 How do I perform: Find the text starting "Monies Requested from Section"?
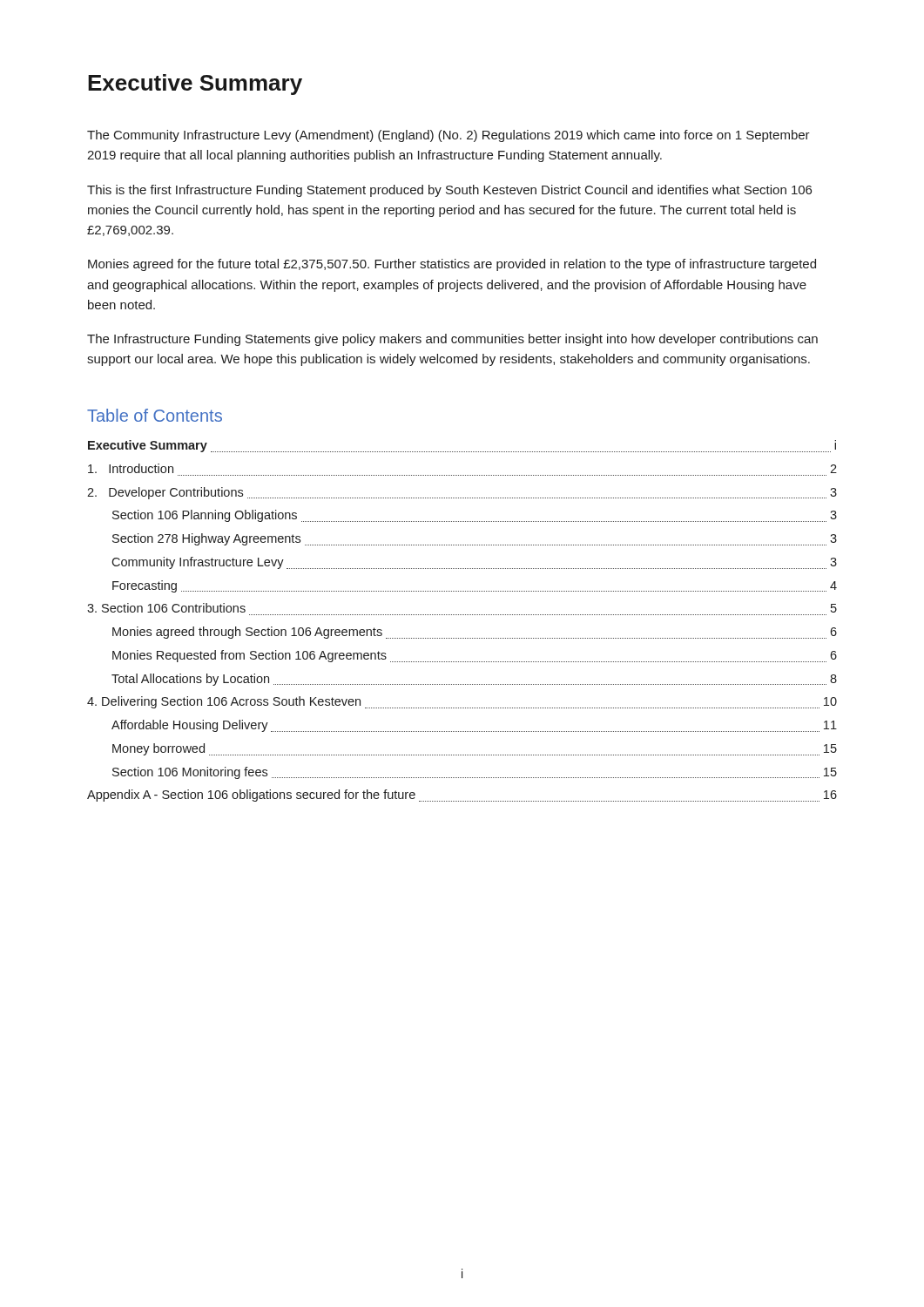[462, 656]
